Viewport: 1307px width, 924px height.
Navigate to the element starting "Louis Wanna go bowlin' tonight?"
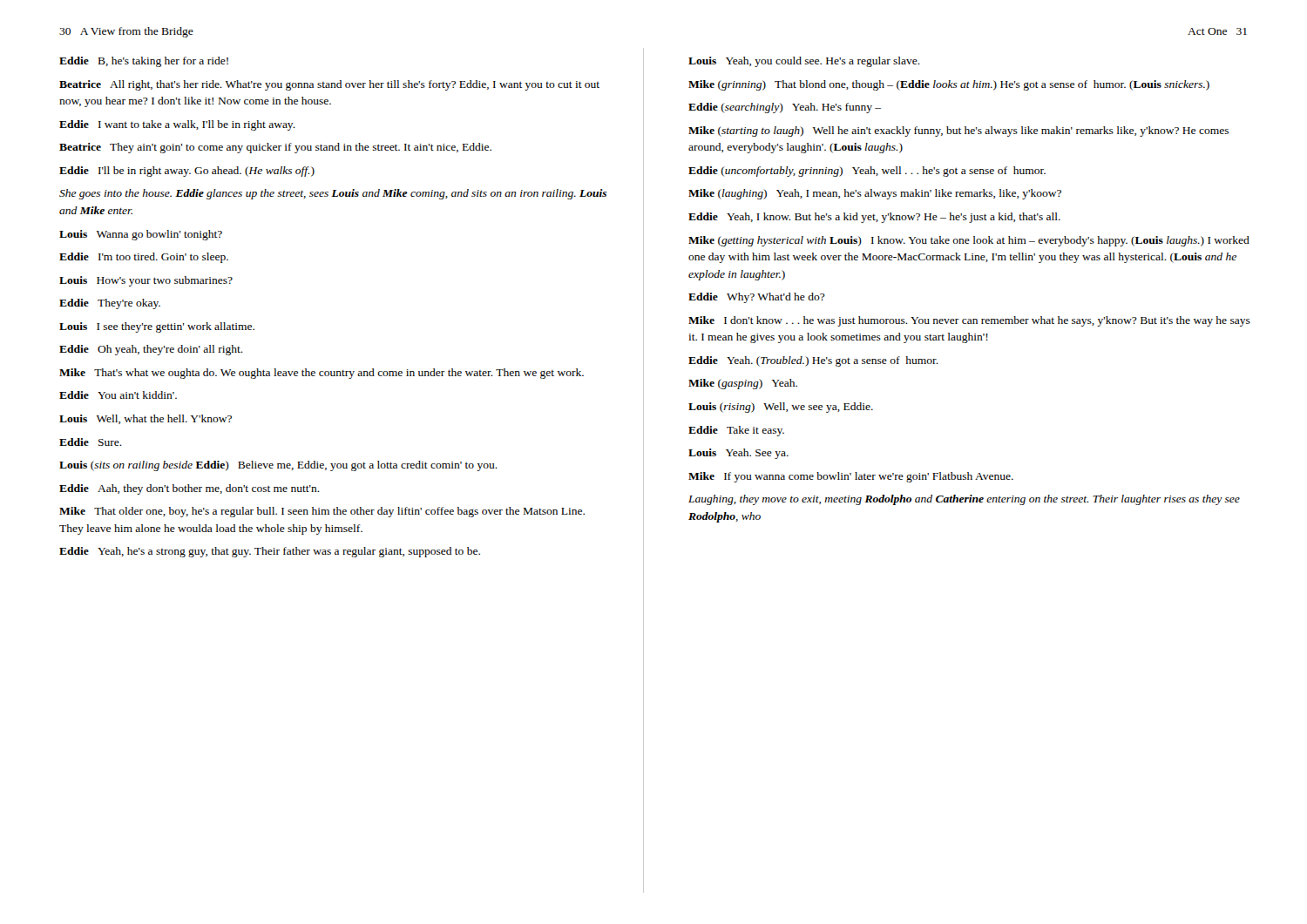pos(141,233)
